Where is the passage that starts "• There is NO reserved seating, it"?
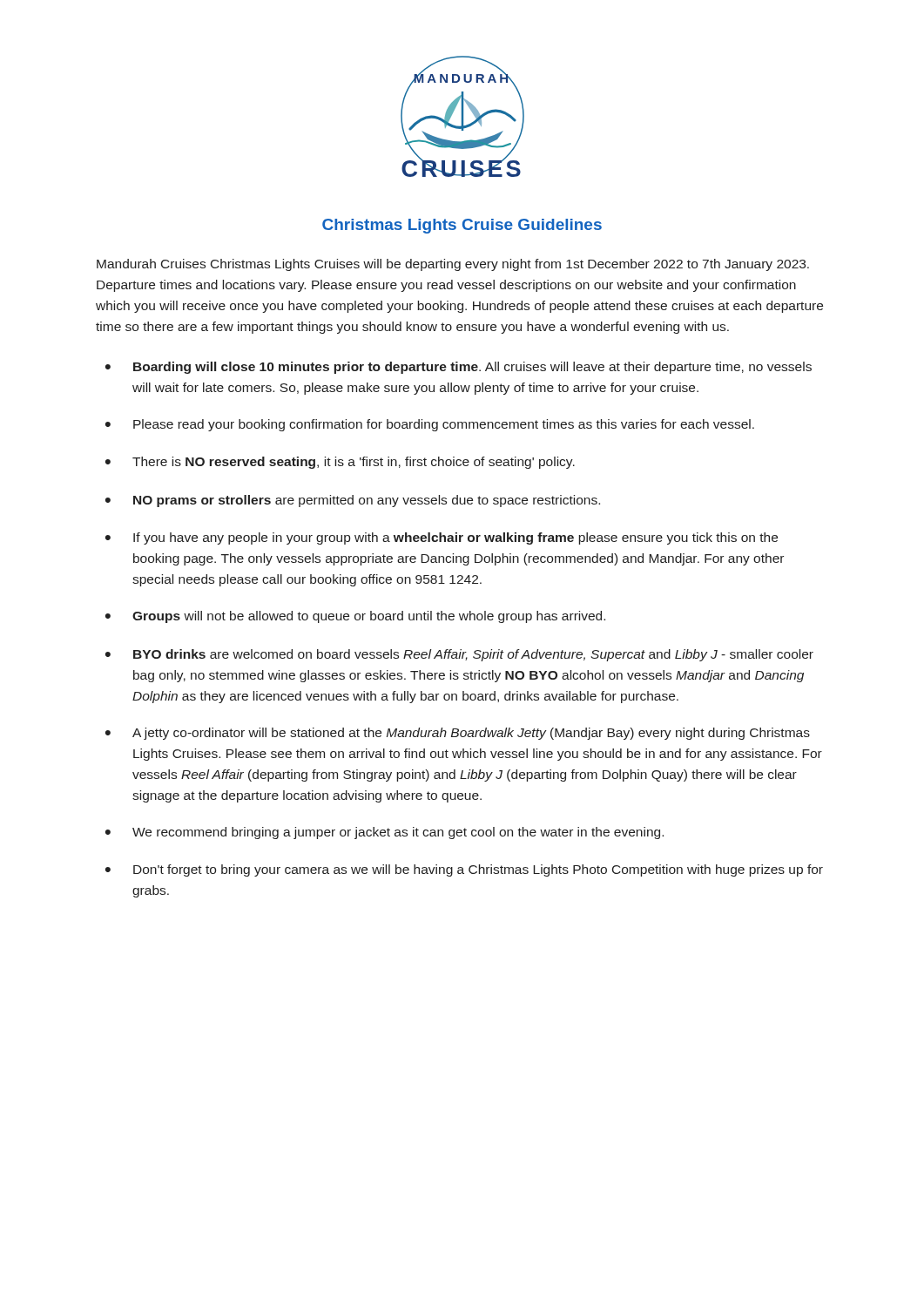 [466, 463]
